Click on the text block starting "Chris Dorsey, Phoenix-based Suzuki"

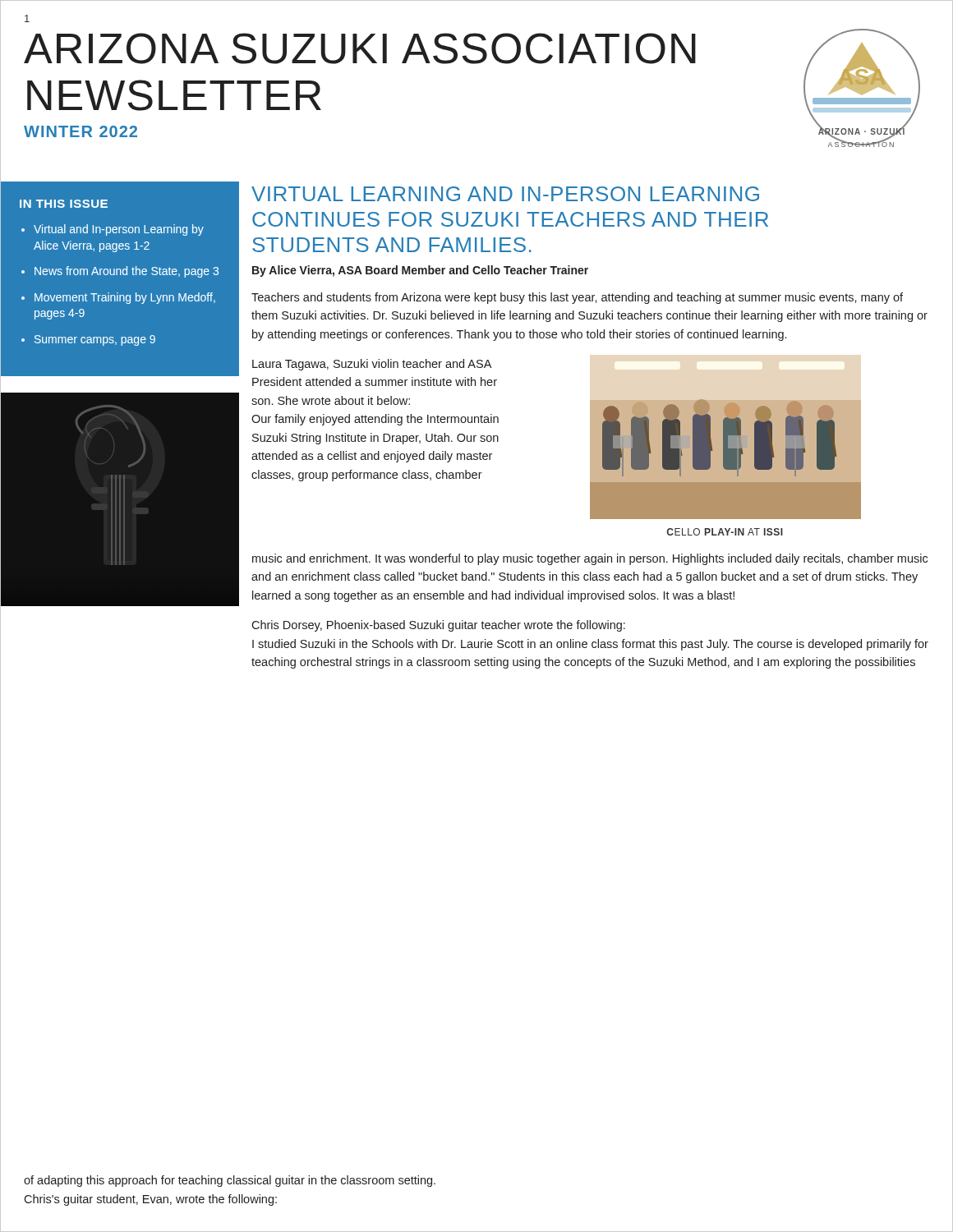point(590,644)
